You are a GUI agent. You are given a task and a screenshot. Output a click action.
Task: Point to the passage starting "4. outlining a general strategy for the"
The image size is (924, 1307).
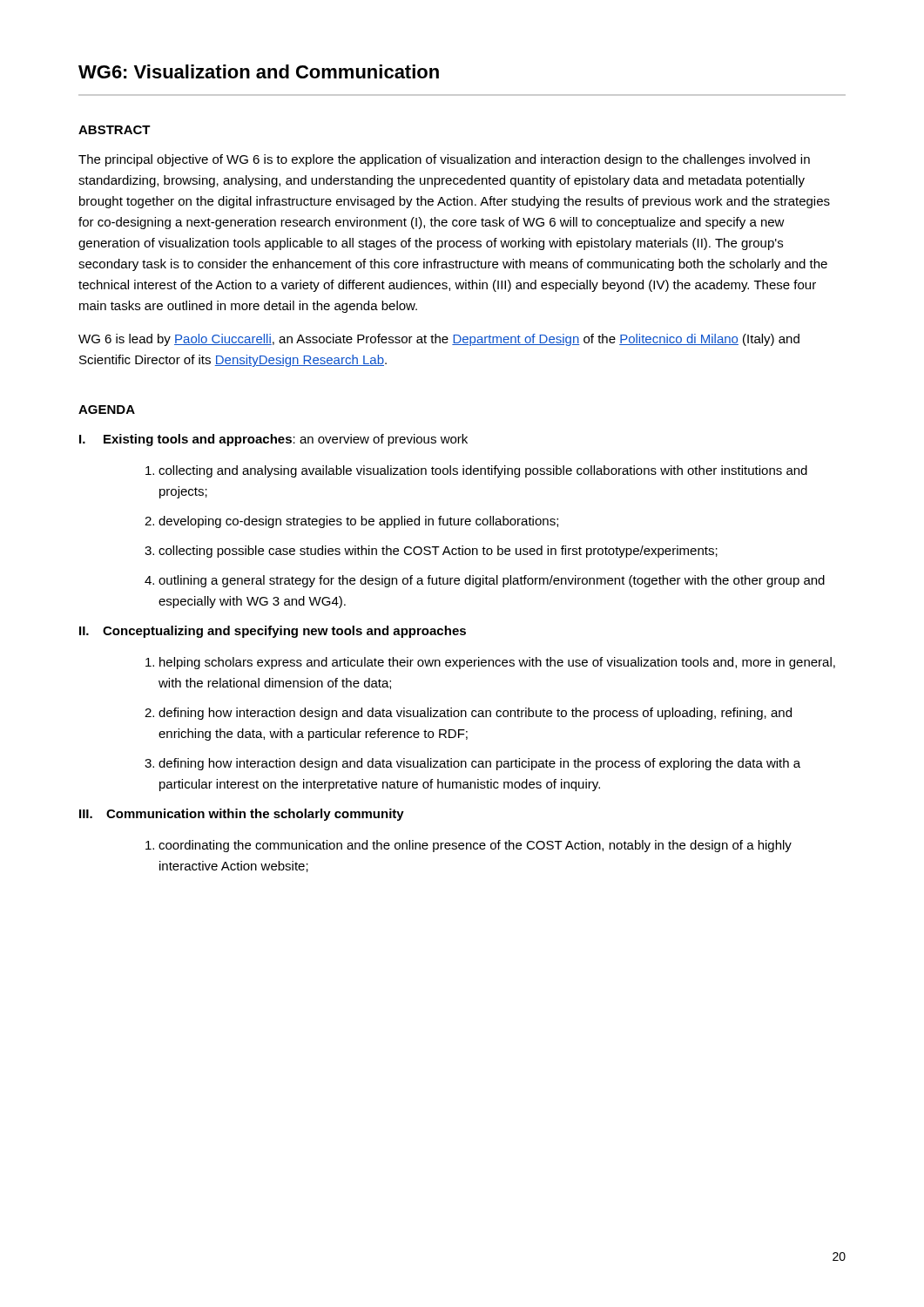486,591
